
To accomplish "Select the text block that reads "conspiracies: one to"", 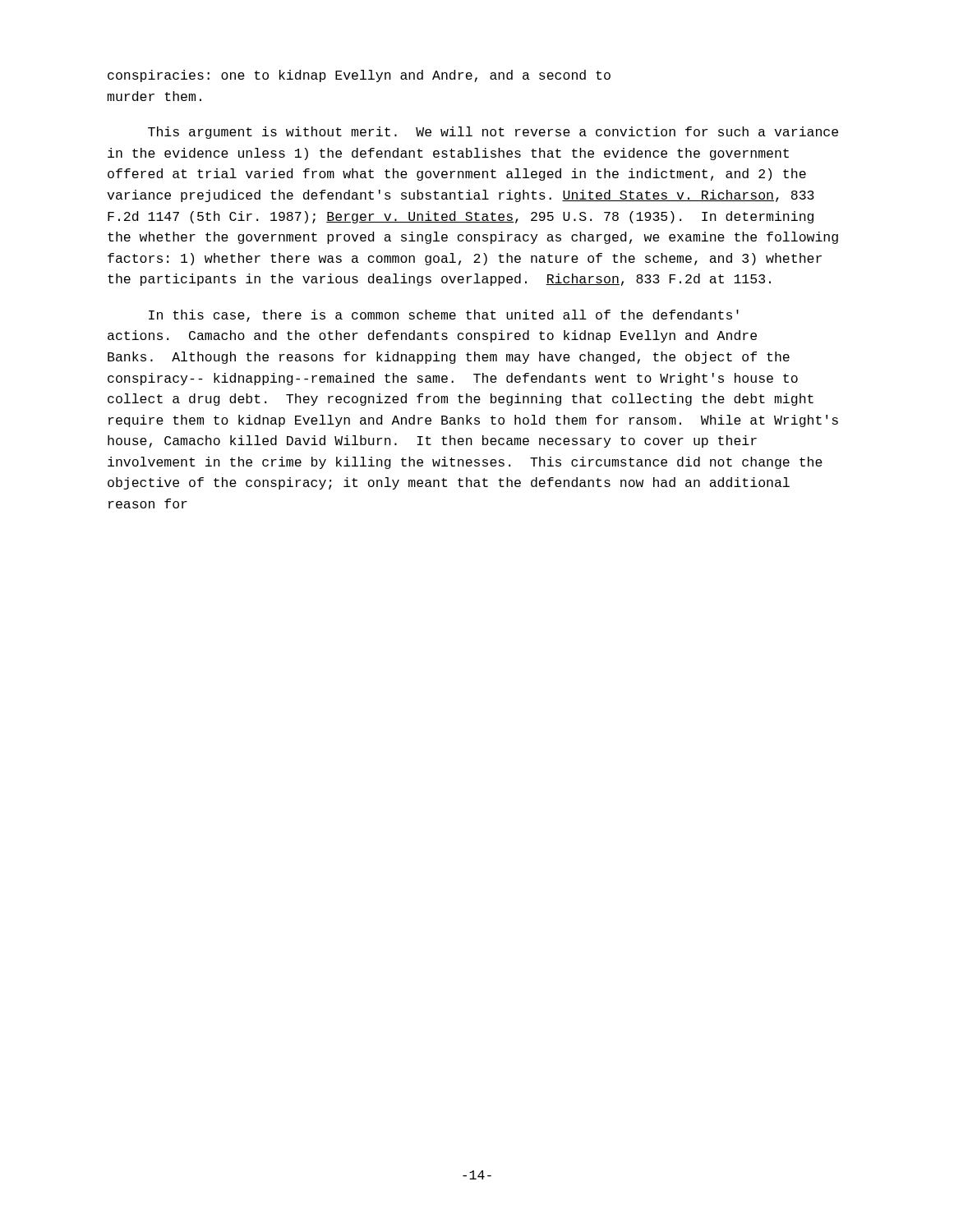I will 359,86.
